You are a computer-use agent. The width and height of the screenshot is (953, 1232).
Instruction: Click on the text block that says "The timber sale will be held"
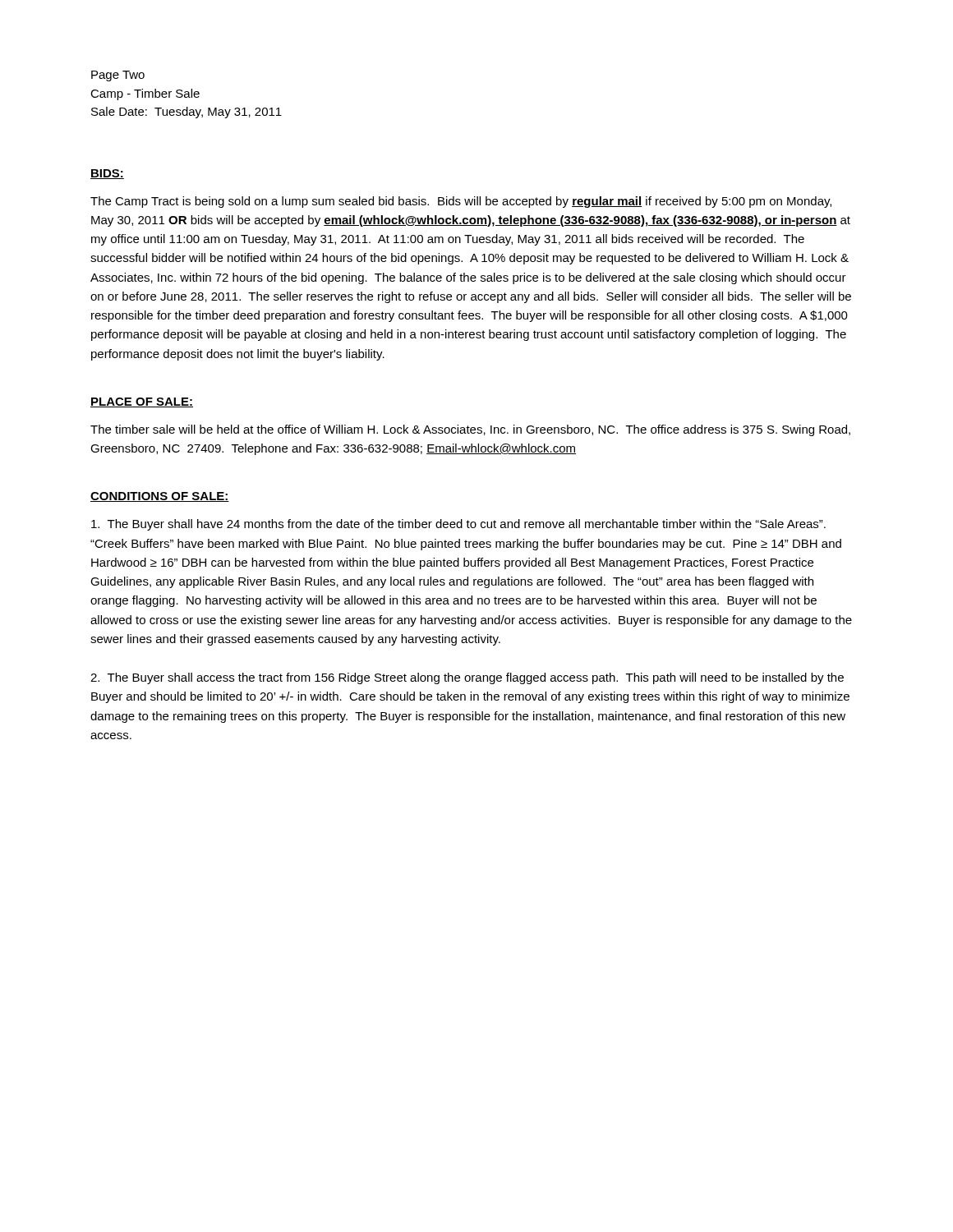pos(471,438)
